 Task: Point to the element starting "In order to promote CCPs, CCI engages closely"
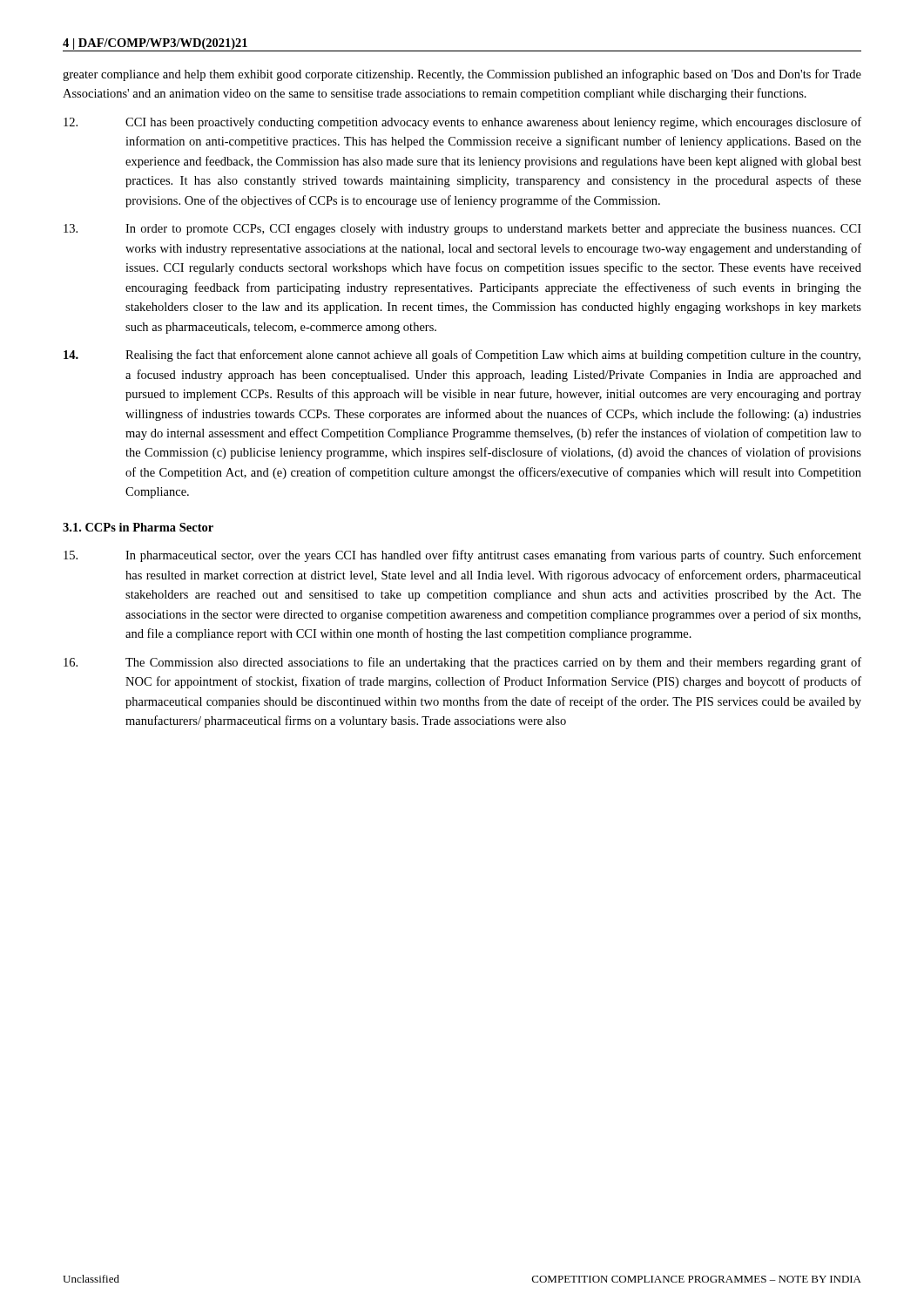pyautogui.click(x=462, y=278)
